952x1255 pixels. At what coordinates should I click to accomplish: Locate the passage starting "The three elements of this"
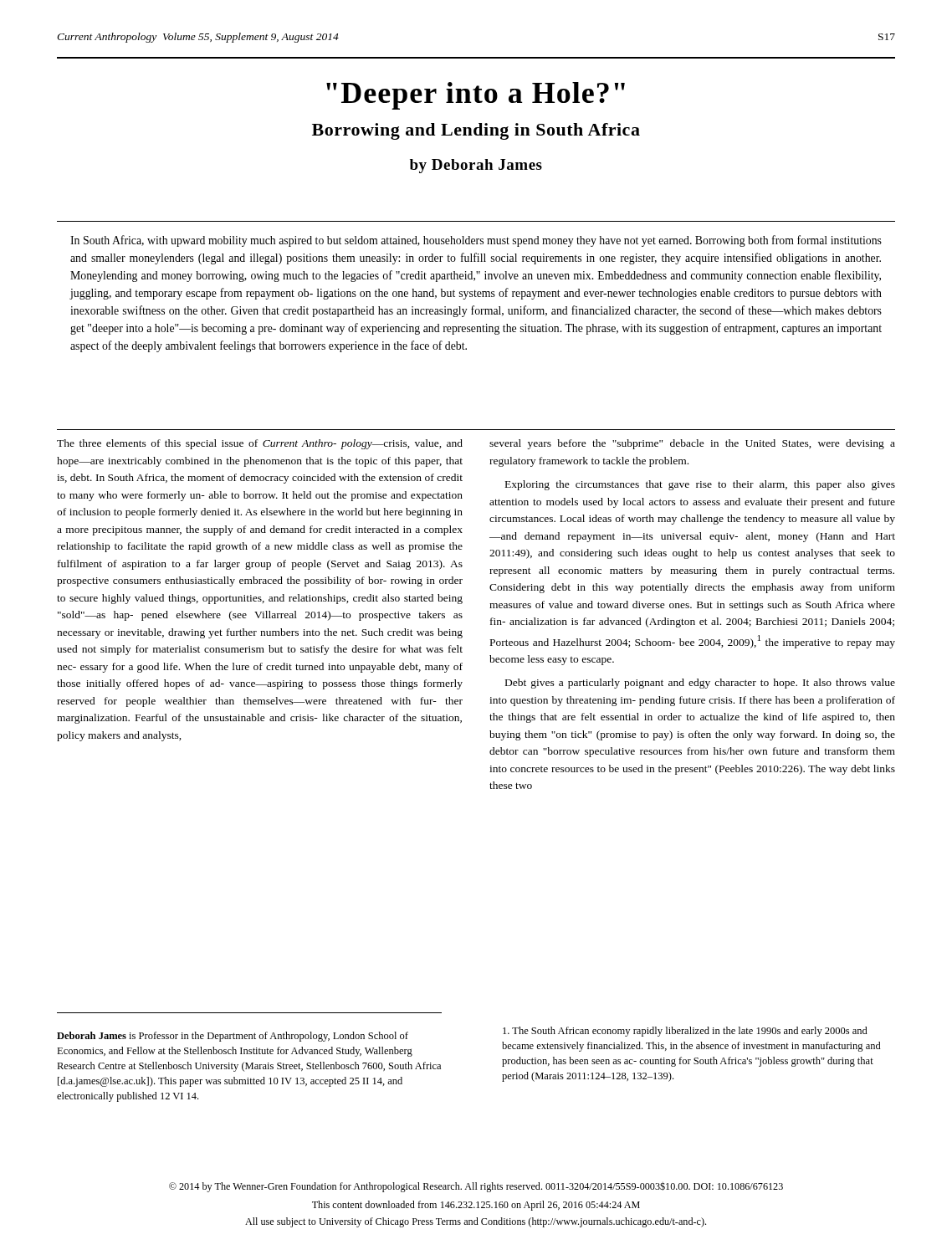[x=260, y=590]
